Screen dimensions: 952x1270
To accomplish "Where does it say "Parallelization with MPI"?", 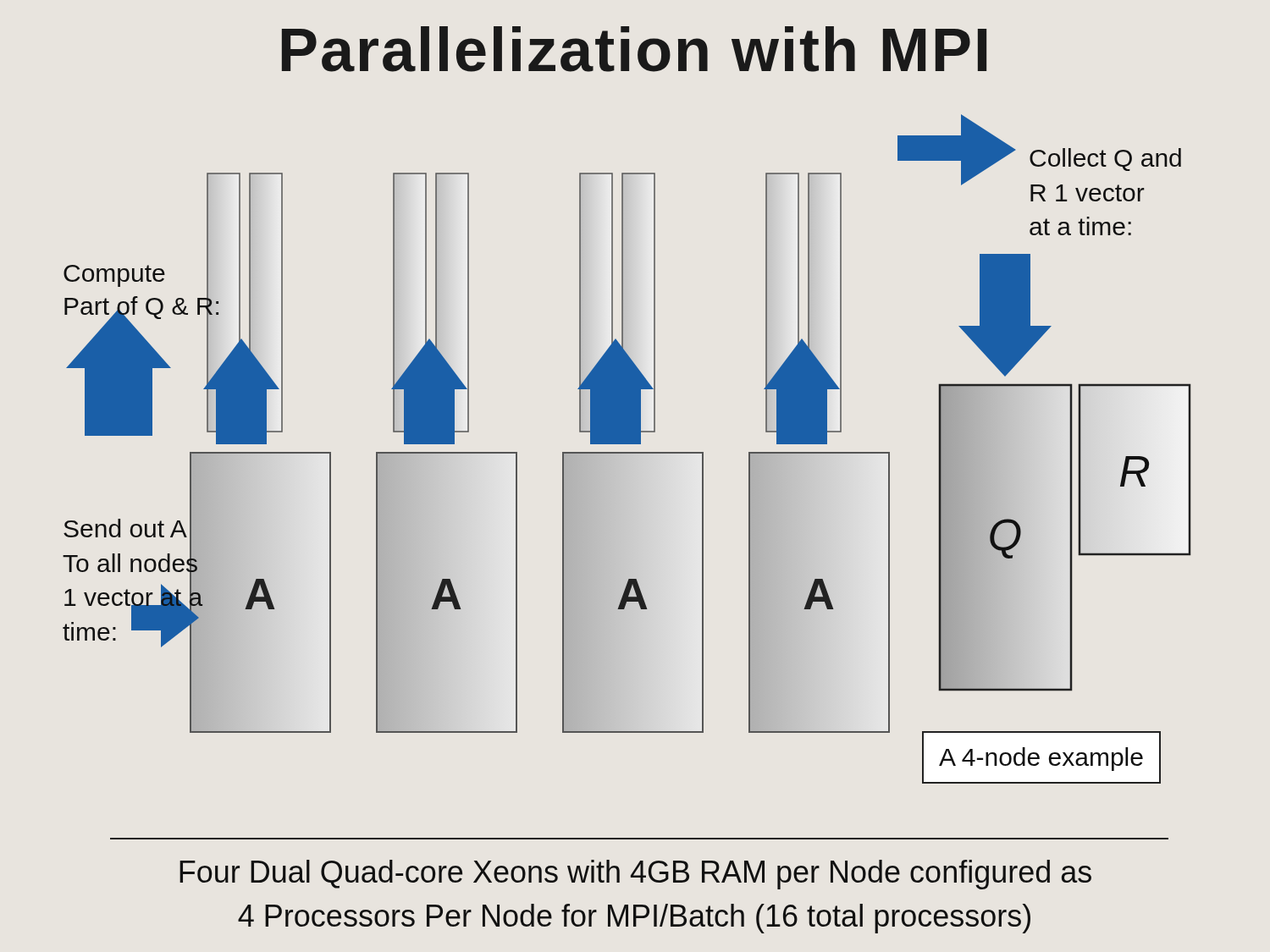I will (635, 50).
